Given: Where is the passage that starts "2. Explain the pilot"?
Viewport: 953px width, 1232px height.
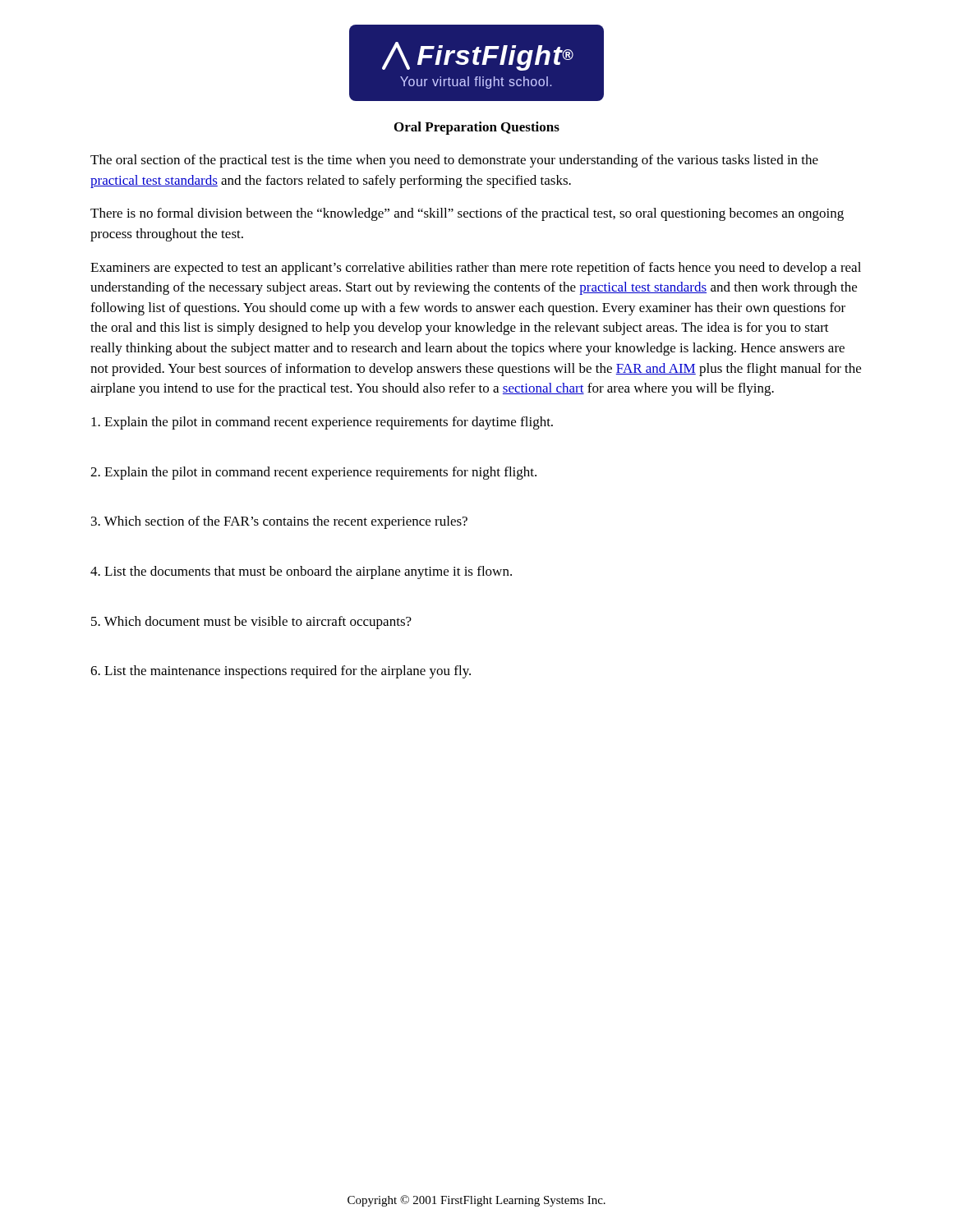Looking at the screenshot, I should click(x=314, y=472).
